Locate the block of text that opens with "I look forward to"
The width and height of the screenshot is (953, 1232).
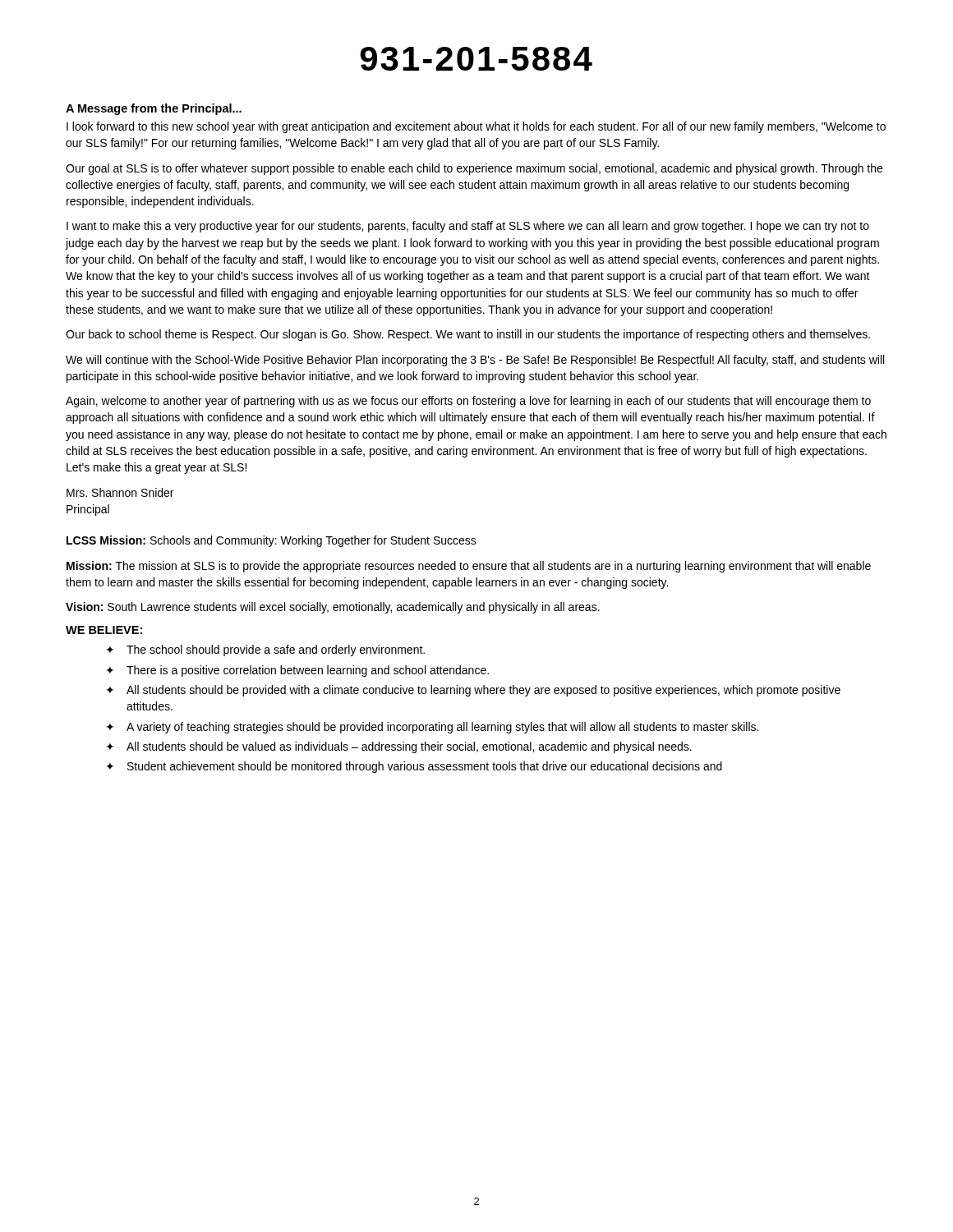coord(476,135)
